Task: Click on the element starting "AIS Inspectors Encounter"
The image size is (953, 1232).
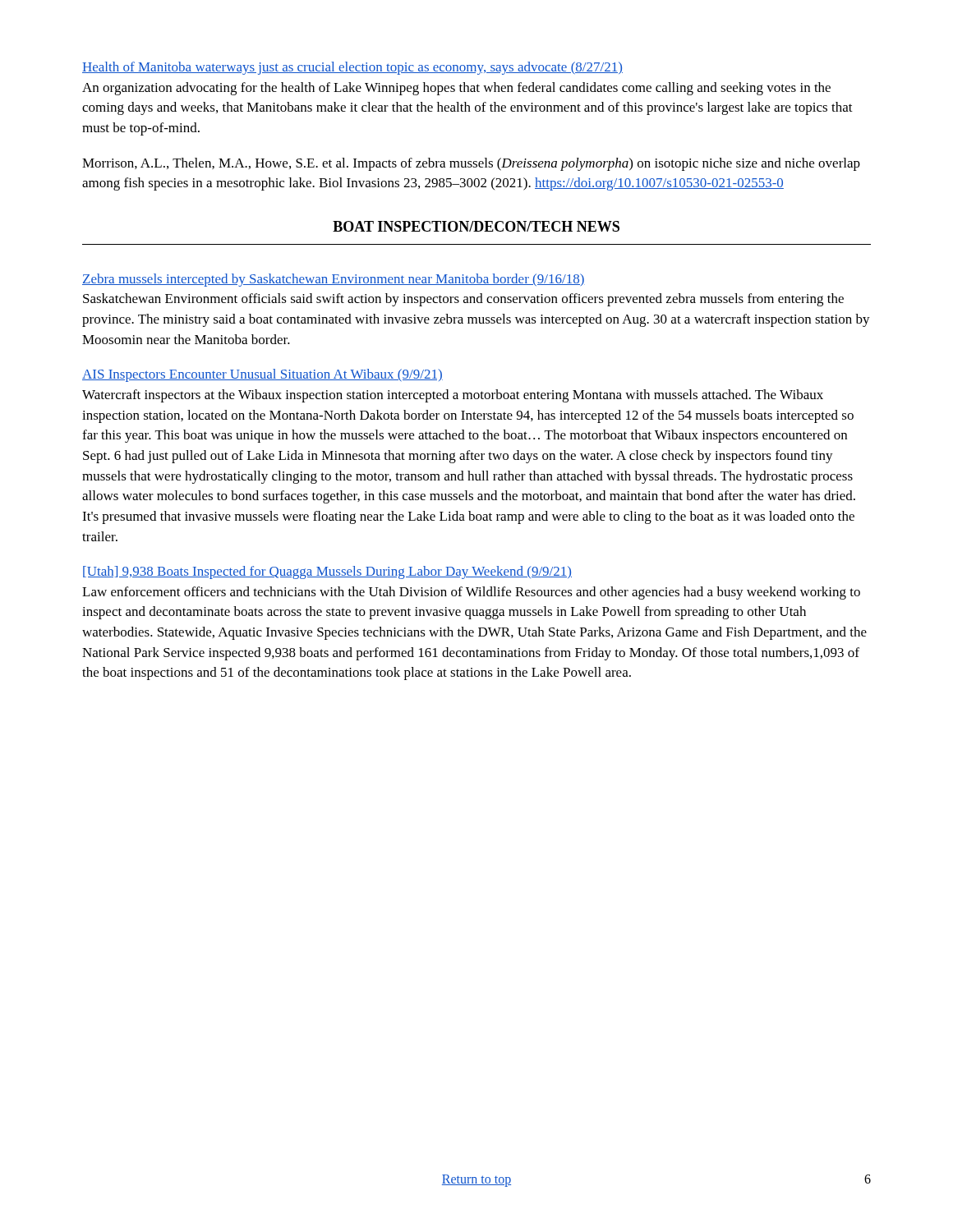Action: pyautogui.click(x=469, y=455)
